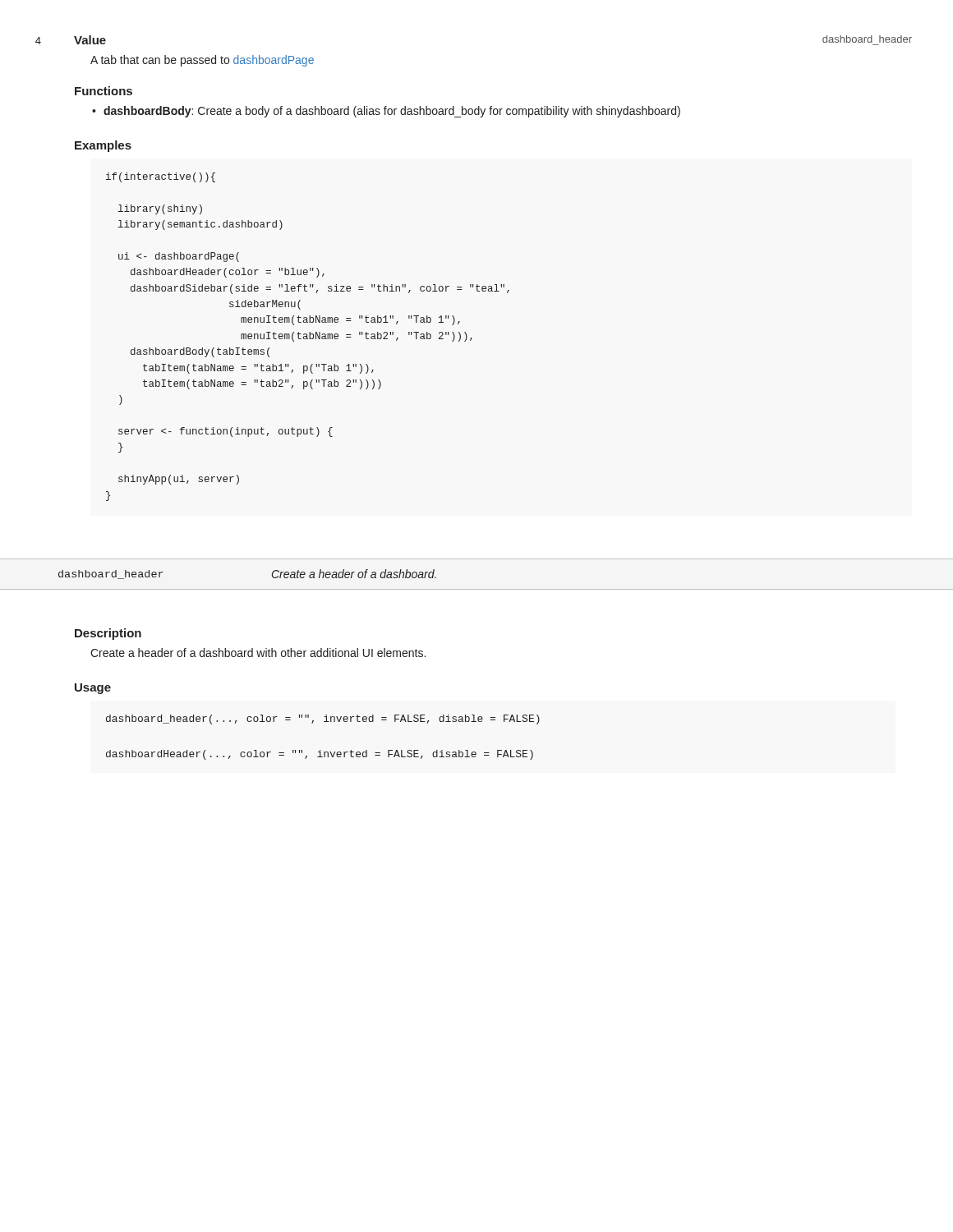Where is the passage that starts "Create a header of"?

(x=259, y=653)
